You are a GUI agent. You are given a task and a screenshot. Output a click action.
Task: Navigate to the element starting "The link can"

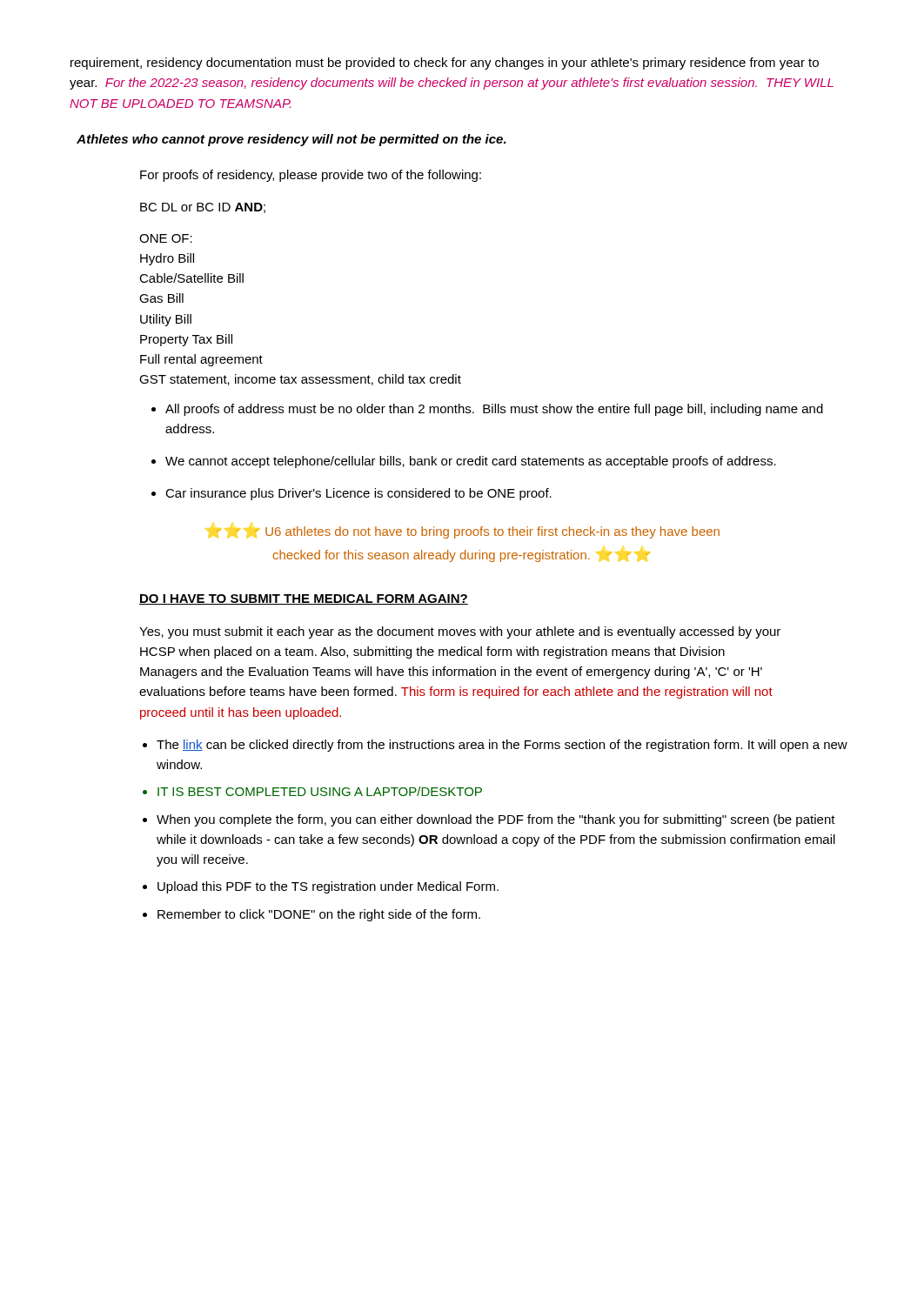click(502, 754)
